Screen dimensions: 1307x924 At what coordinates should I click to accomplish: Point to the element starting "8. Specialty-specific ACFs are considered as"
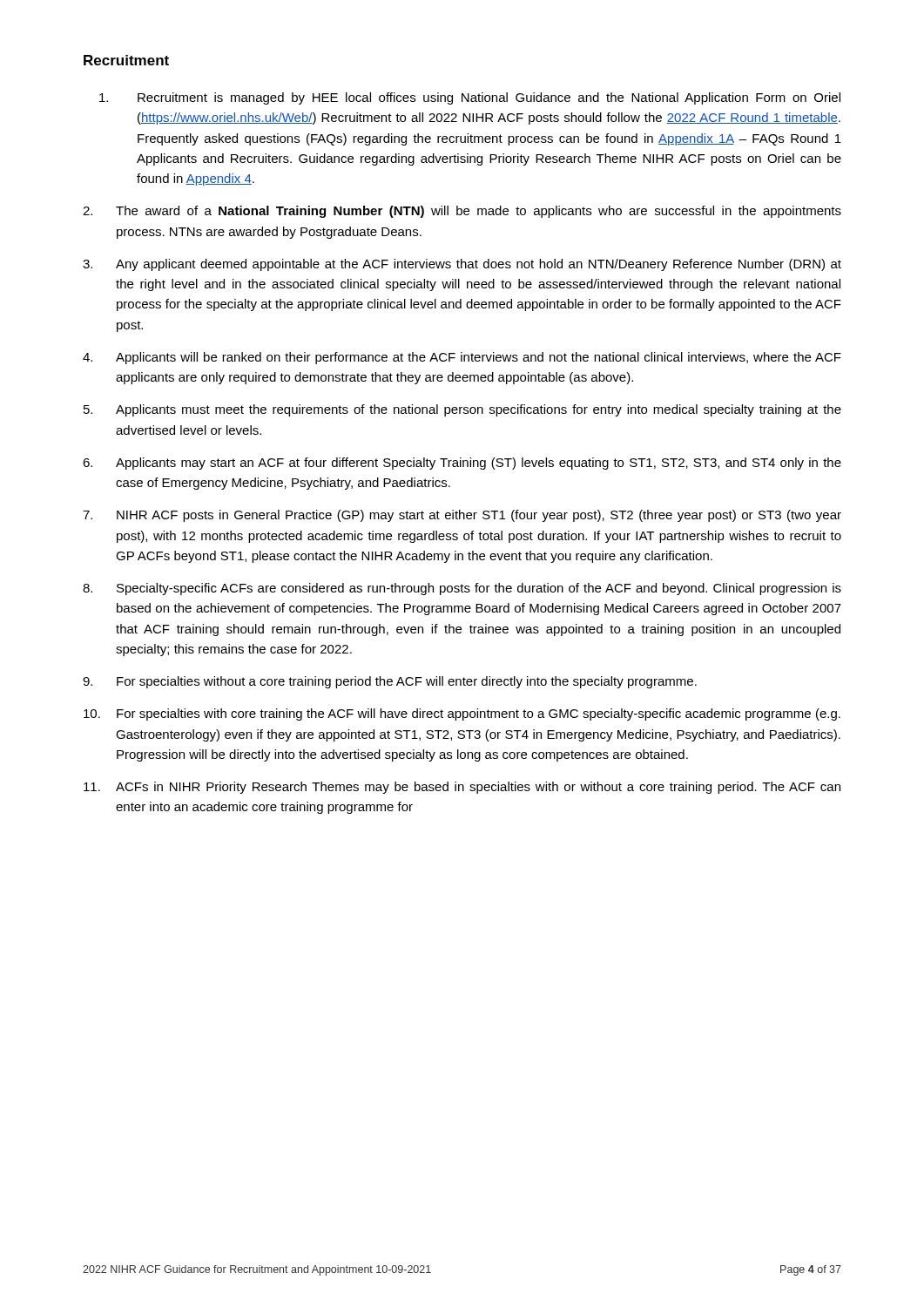click(462, 618)
